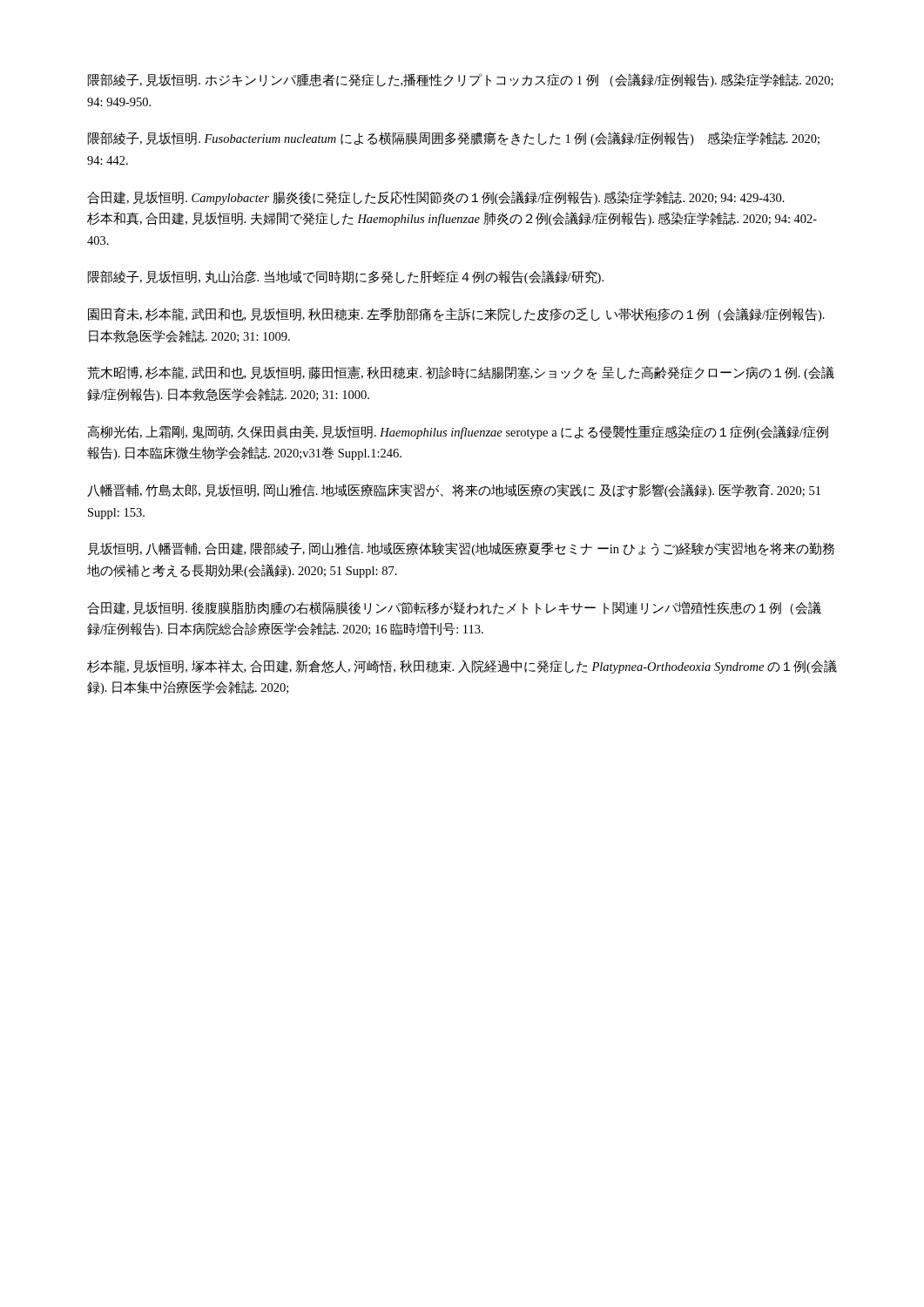Point to the region starting "園田育未, 杉本龍, 武田和也,"
The image size is (924, 1307).
[462, 326]
